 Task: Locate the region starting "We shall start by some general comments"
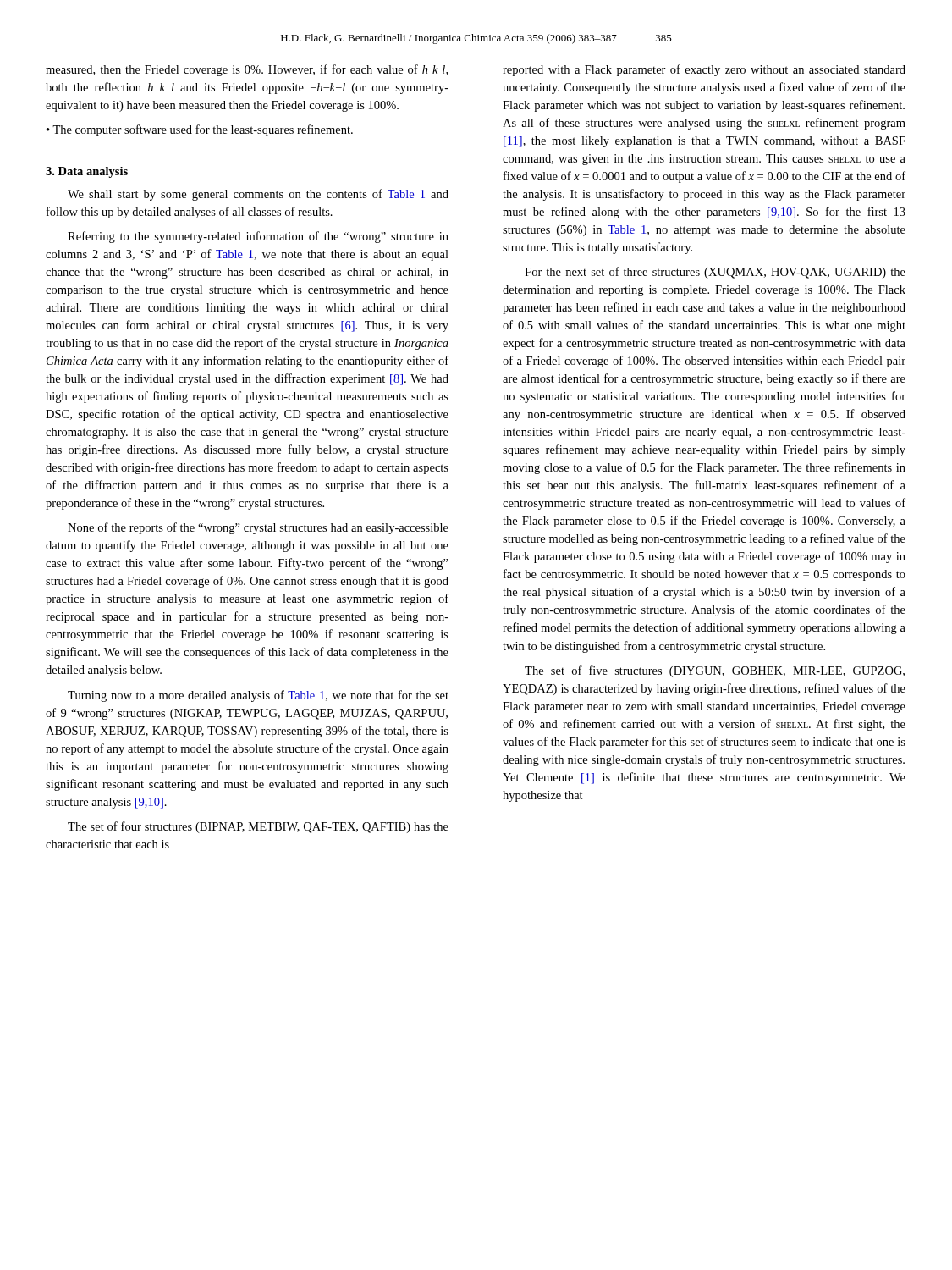click(247, 203)
